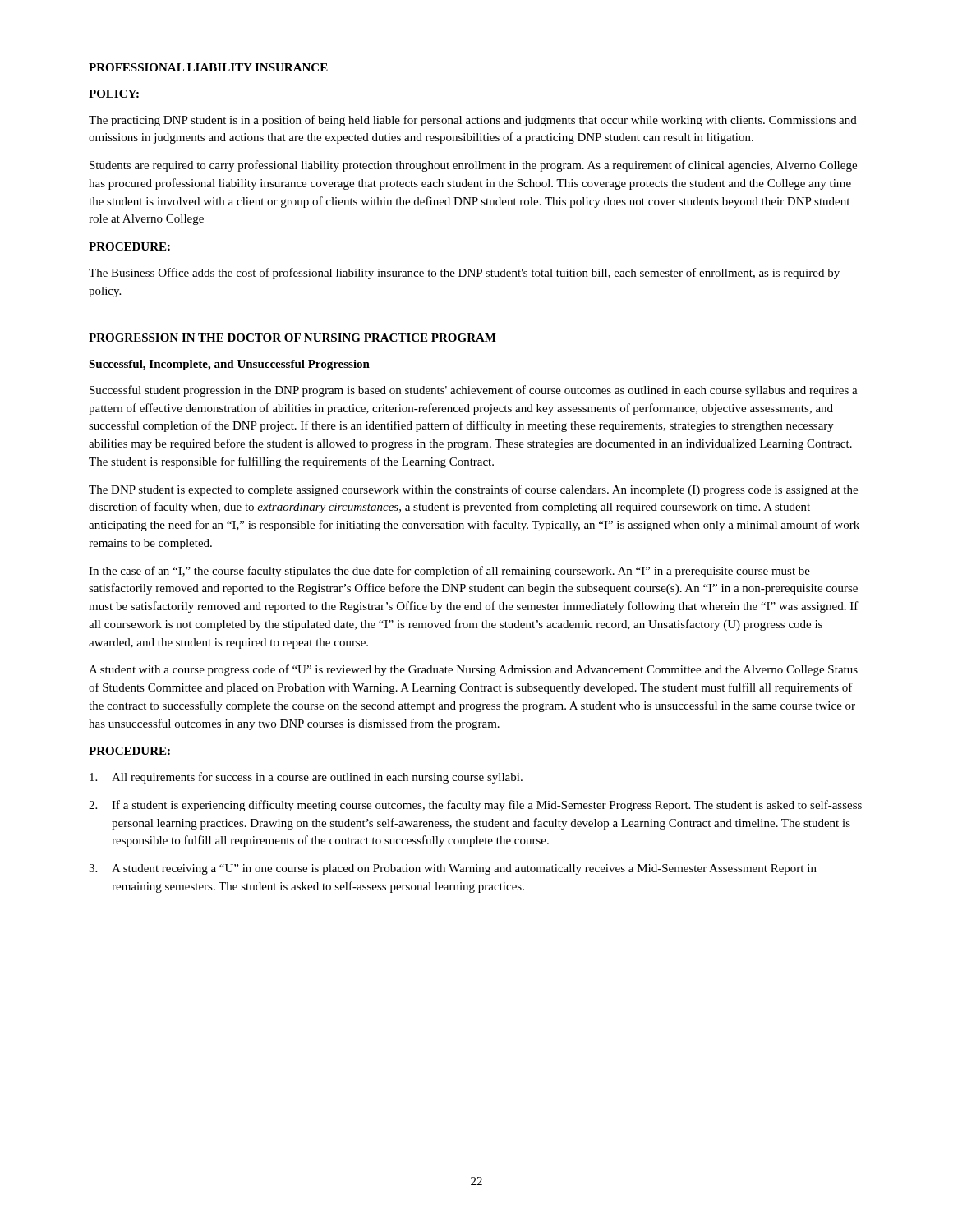
Task: Select the list item that reads "2. If a"
Action: (476, 823)
